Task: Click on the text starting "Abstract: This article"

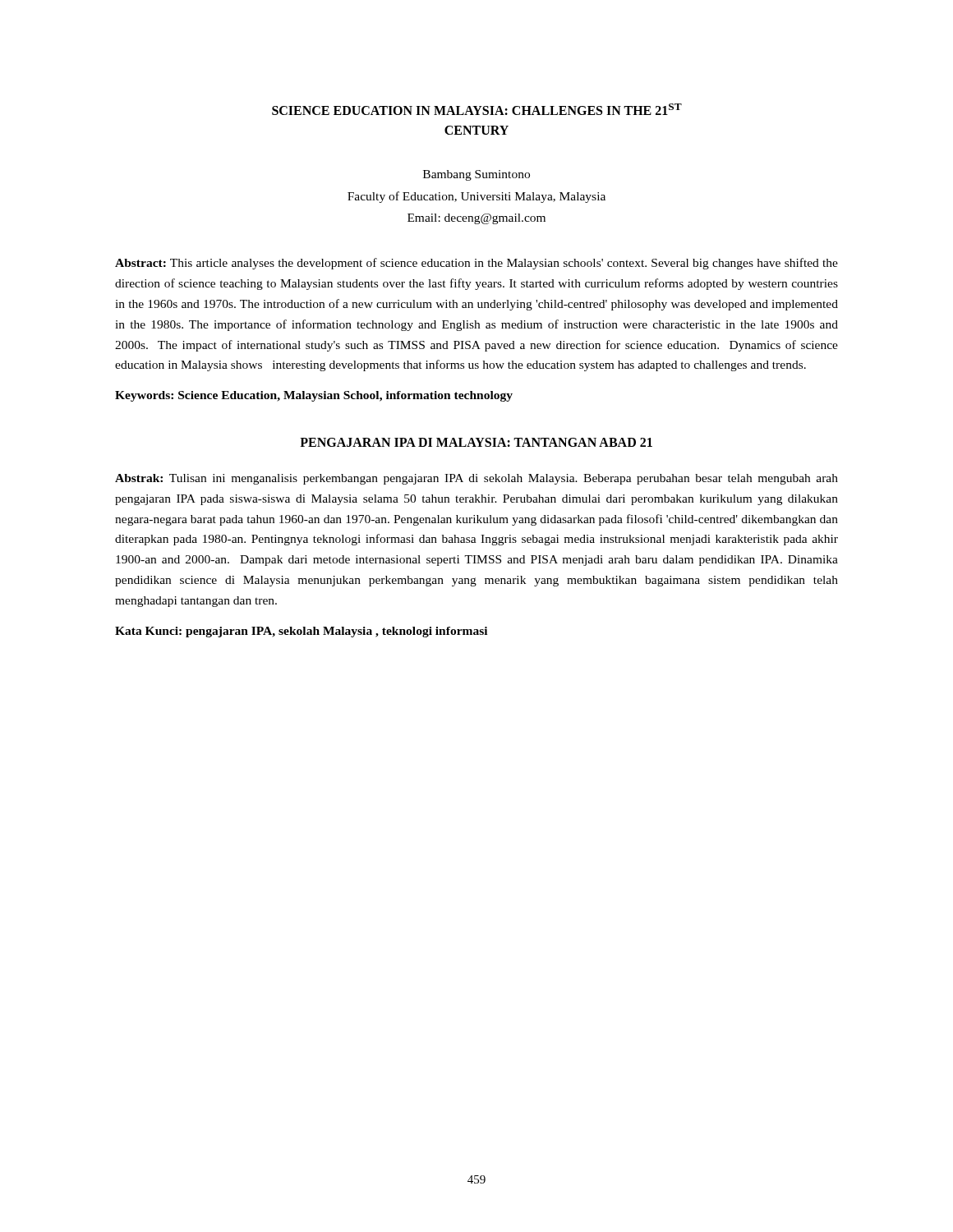Action: point(476,314)
